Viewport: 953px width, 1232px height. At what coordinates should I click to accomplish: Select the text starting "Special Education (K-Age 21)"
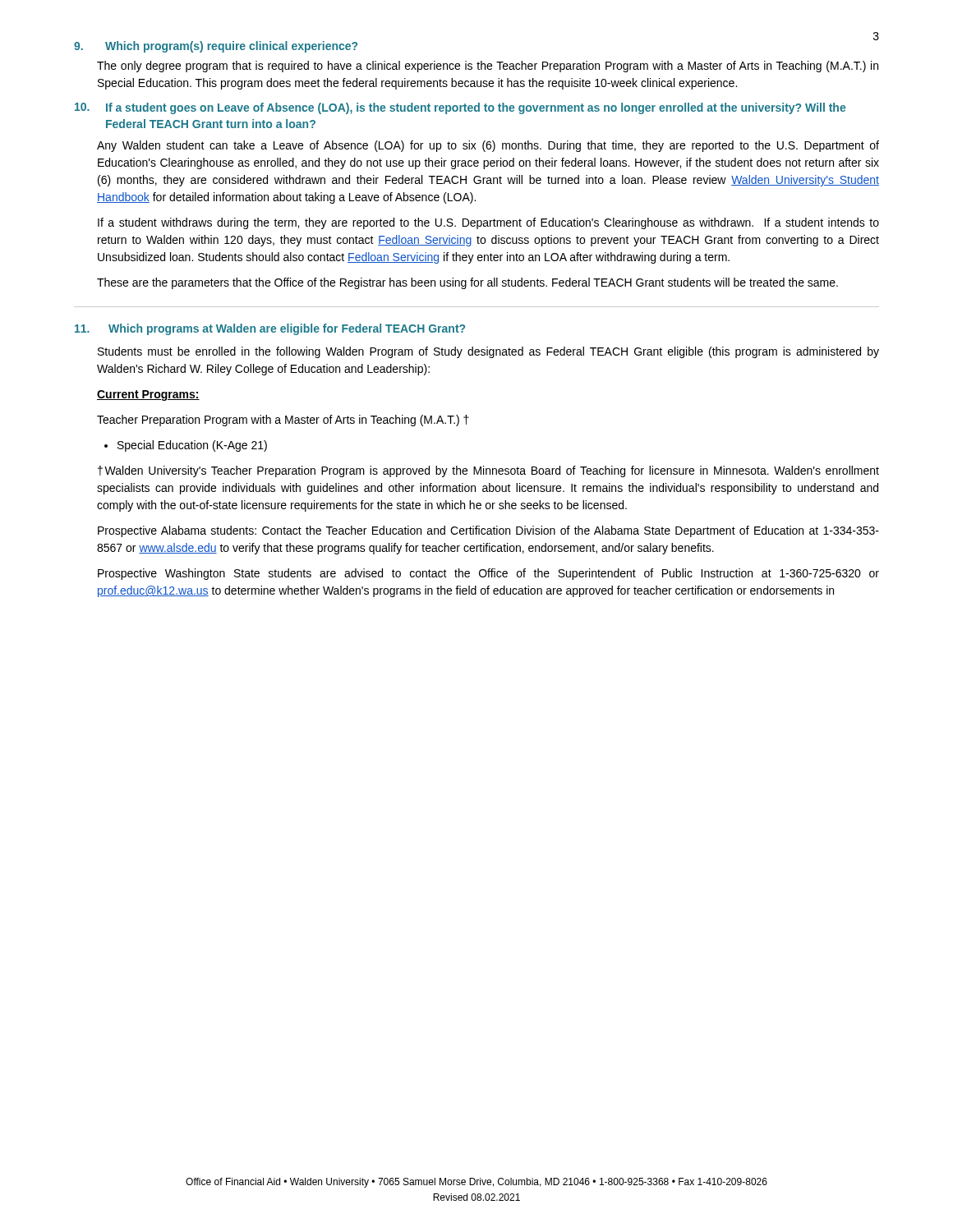click(186, 446)
